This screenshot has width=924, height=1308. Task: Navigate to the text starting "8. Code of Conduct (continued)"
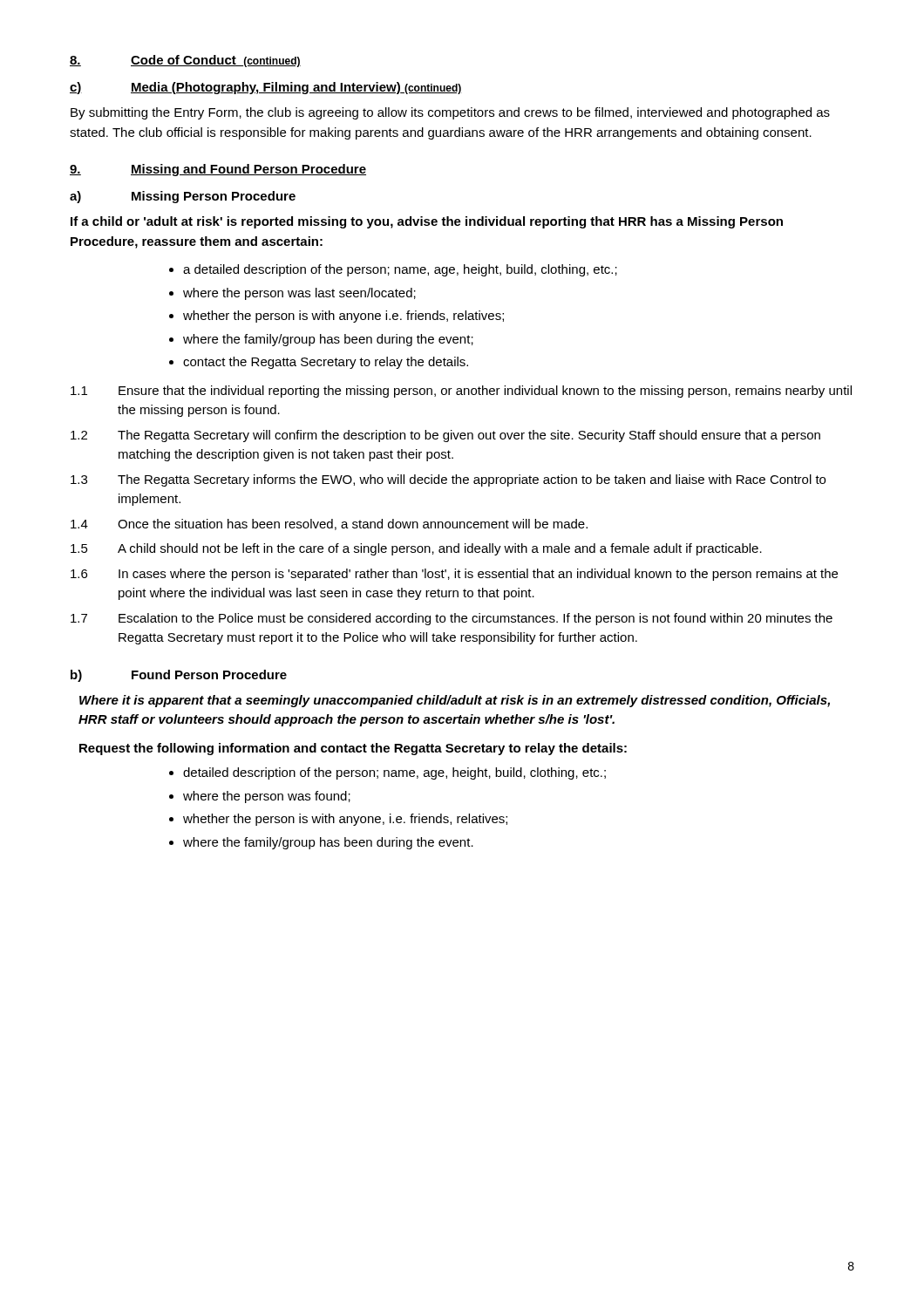[x=185, y=60]
